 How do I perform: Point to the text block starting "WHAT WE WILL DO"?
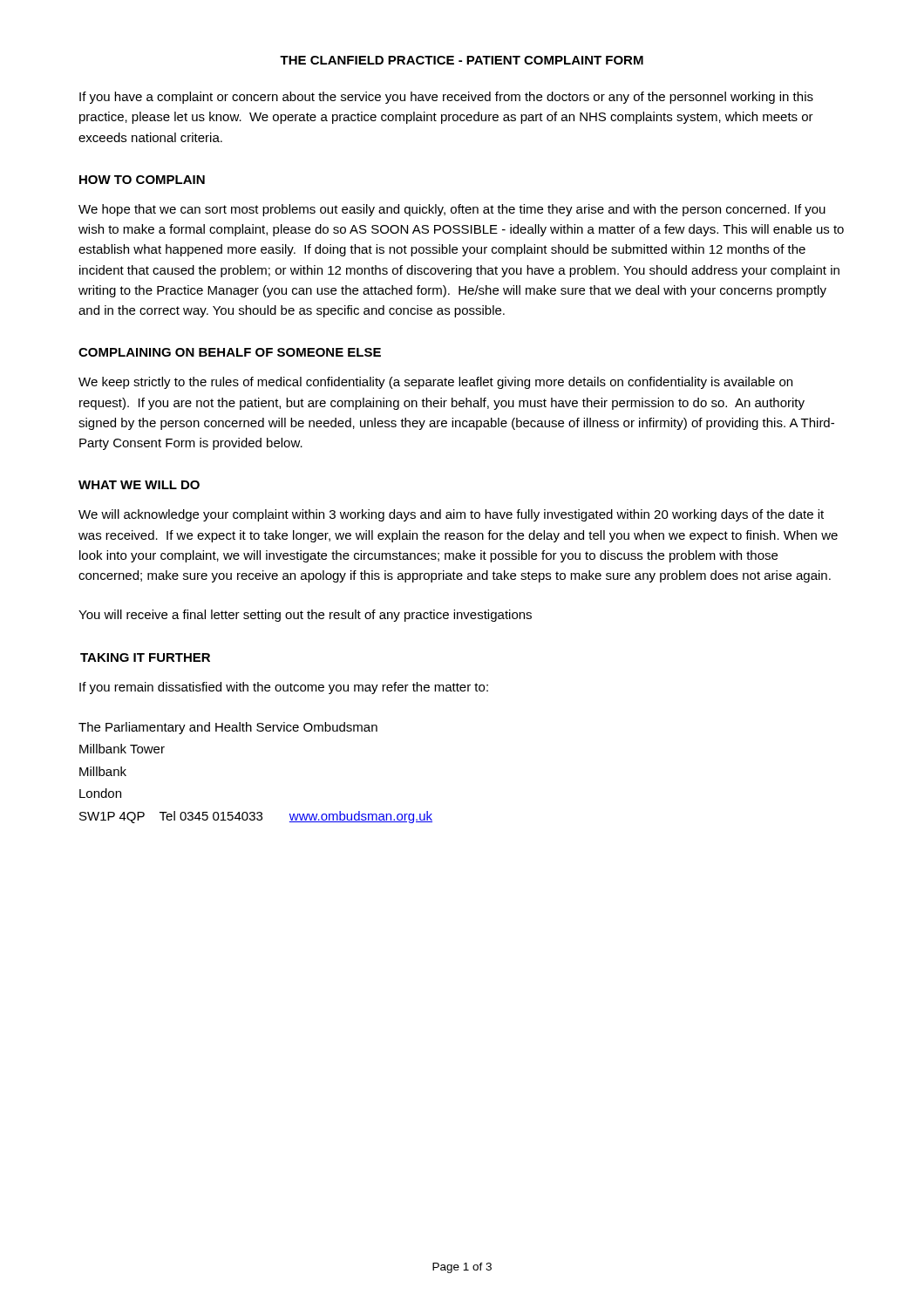[x=139, y=485]
